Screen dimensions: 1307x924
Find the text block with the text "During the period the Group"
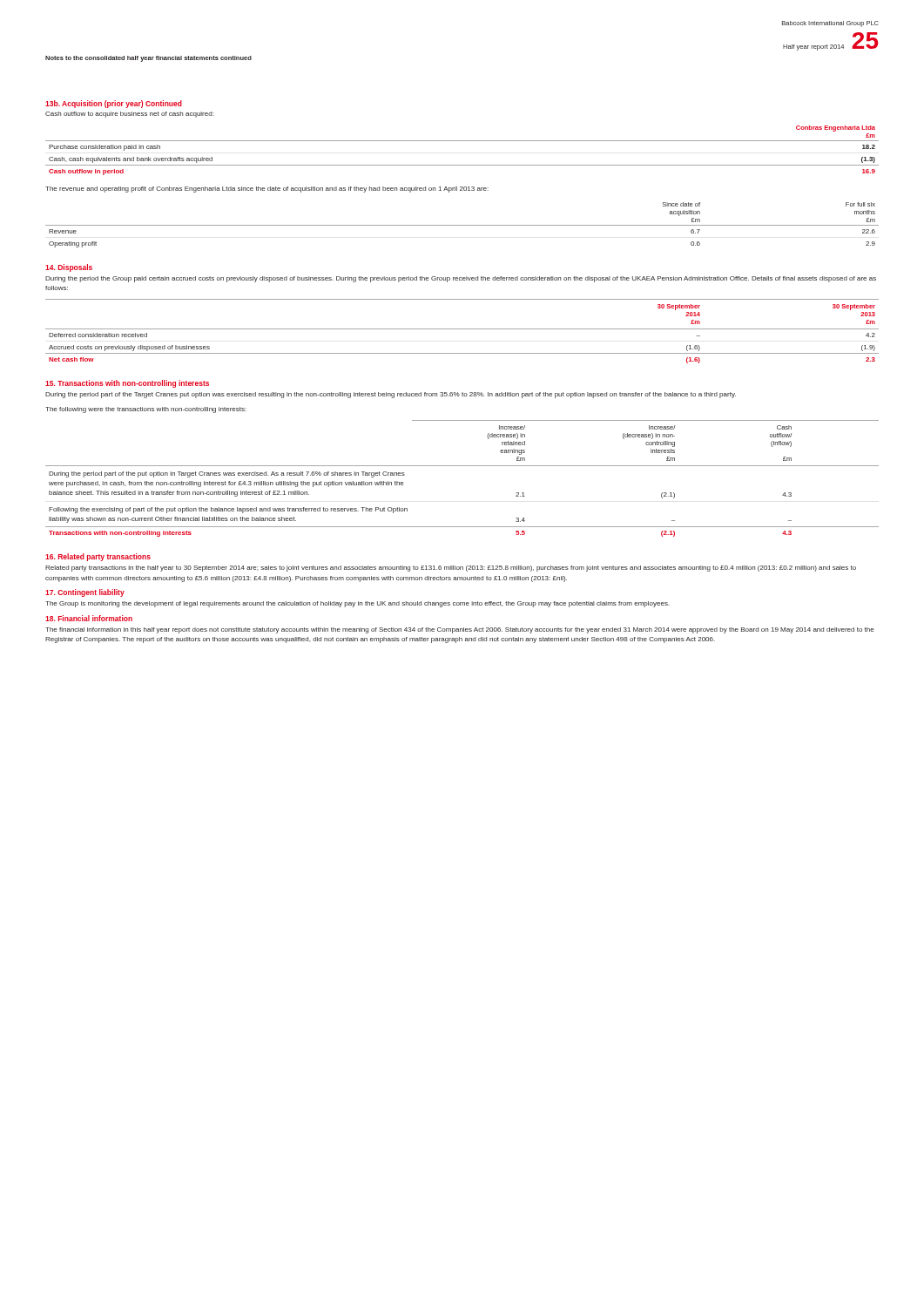click(x=461, y=283)
